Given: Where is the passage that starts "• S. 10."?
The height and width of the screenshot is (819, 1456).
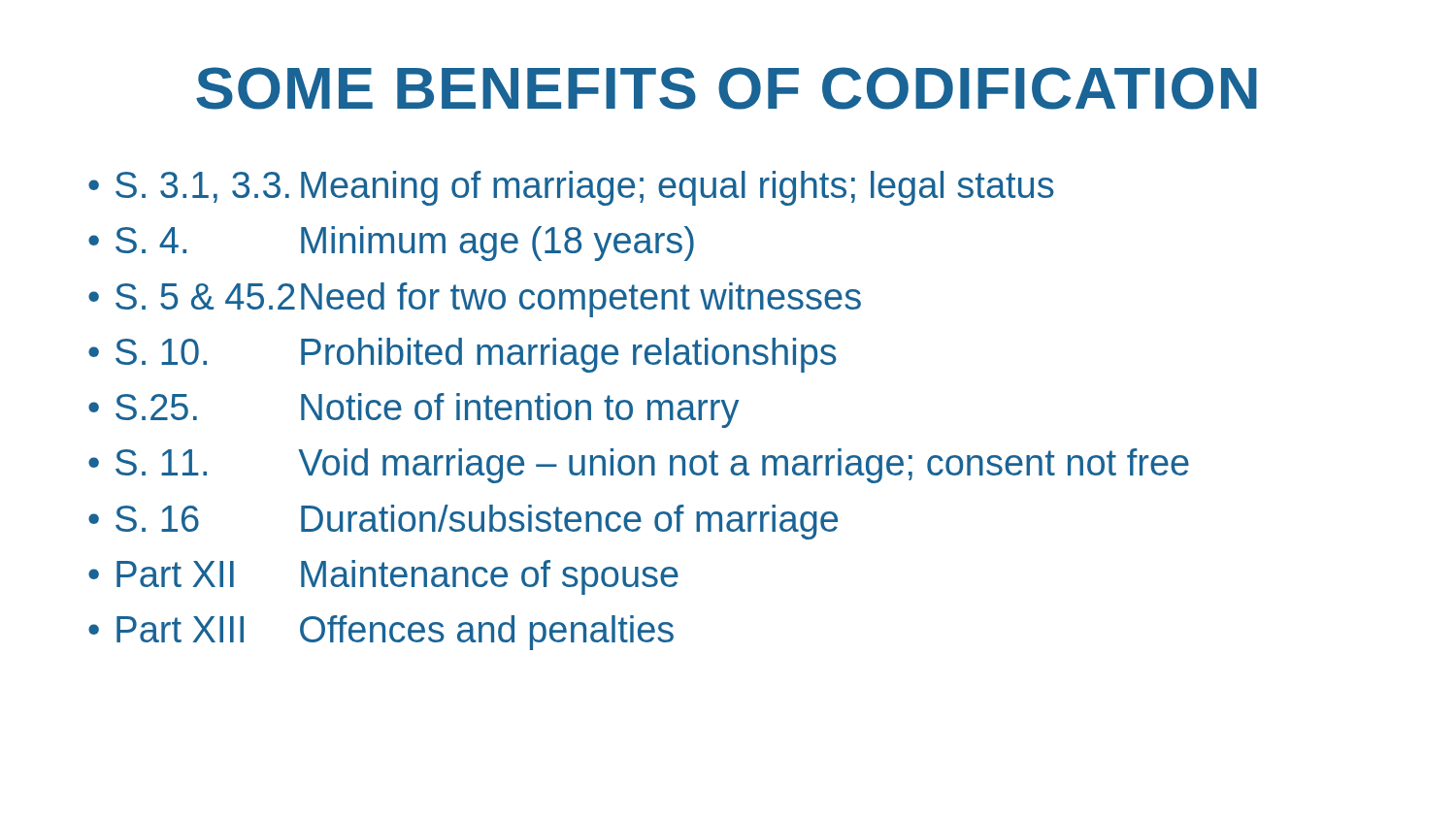Looking at the screenshot, I should (462, 353).
